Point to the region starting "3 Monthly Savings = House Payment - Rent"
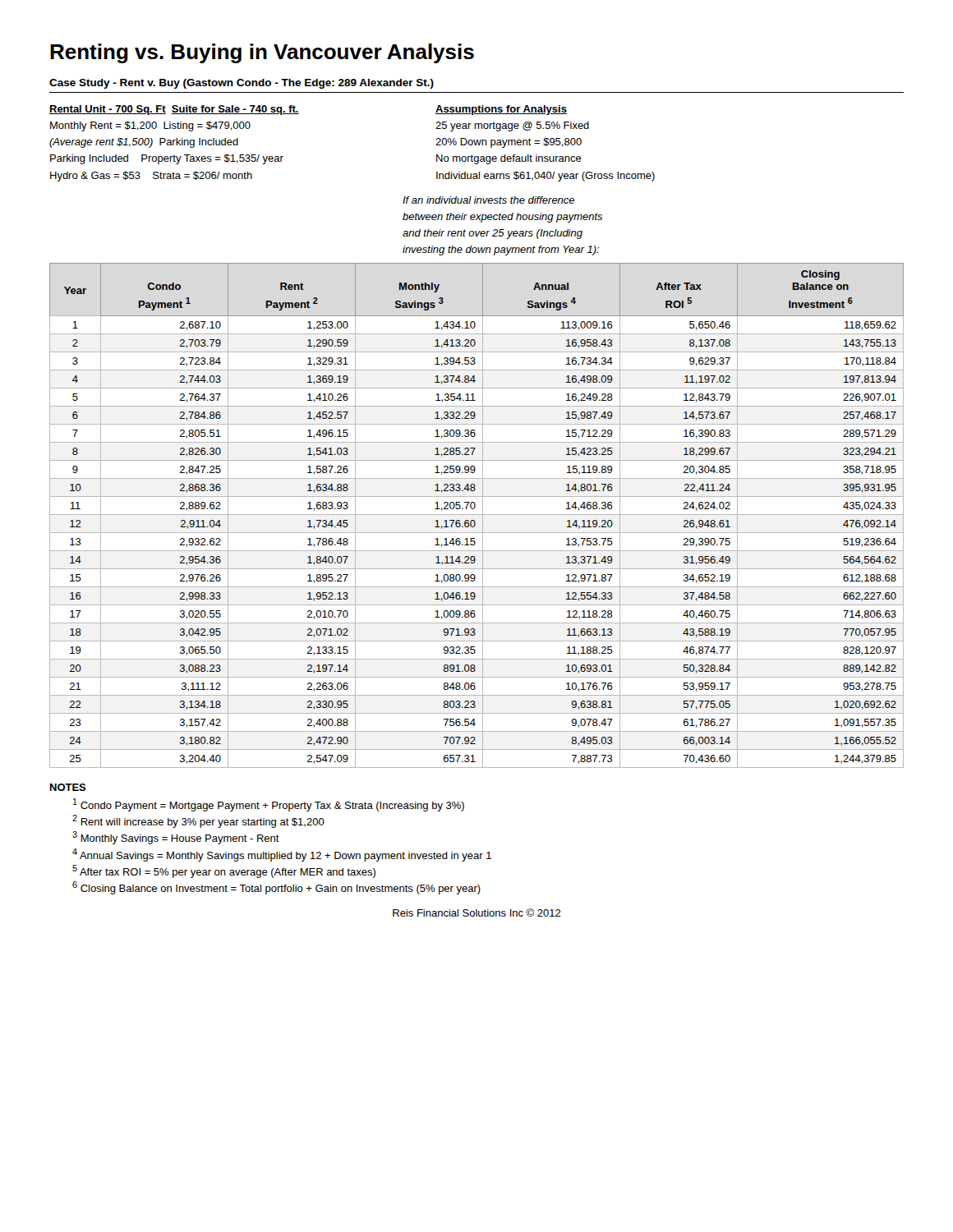The width and height of the screenshot is (953, 1232). point(176,837)
